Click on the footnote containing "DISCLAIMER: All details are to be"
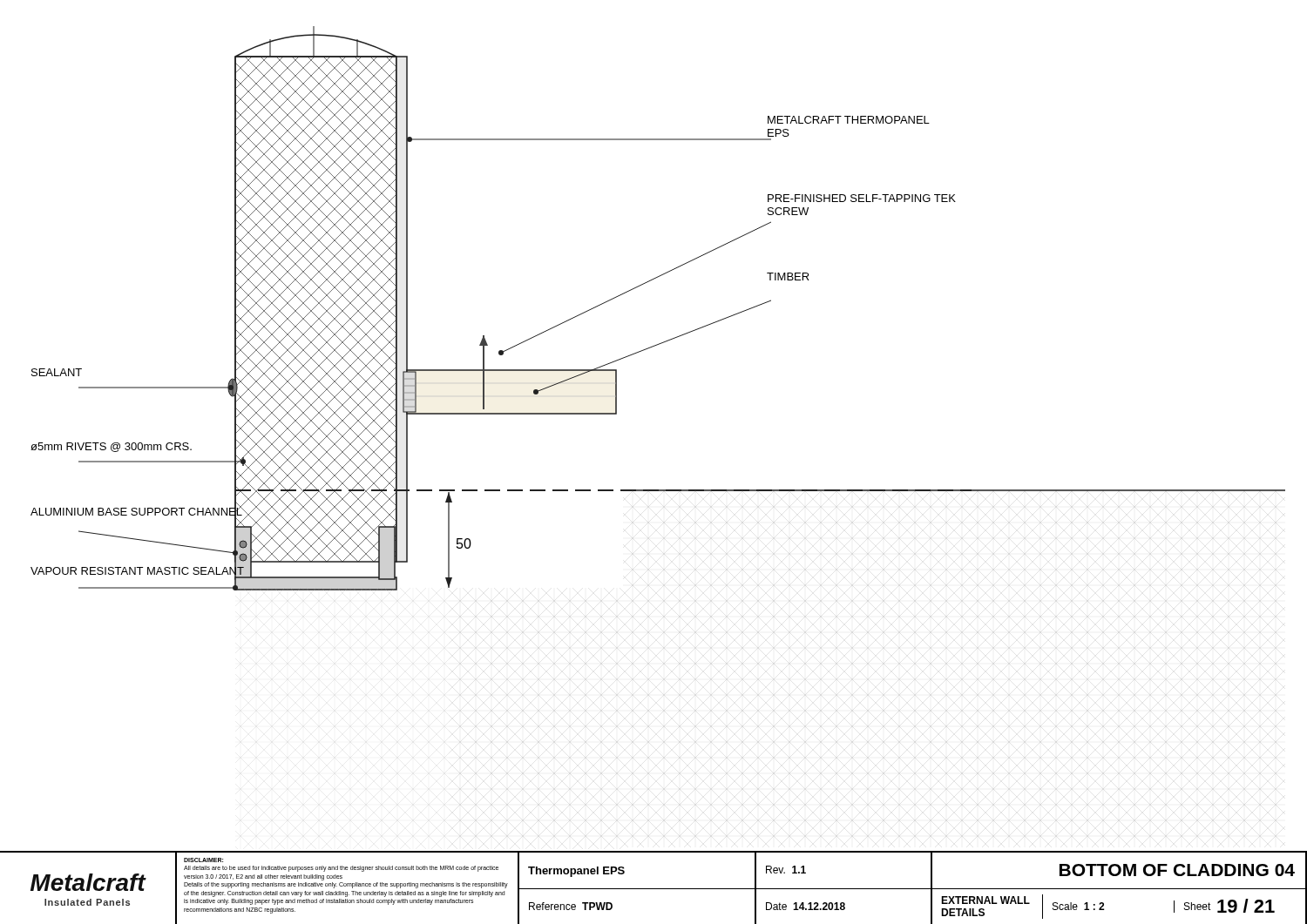 (x=346, y=885)
